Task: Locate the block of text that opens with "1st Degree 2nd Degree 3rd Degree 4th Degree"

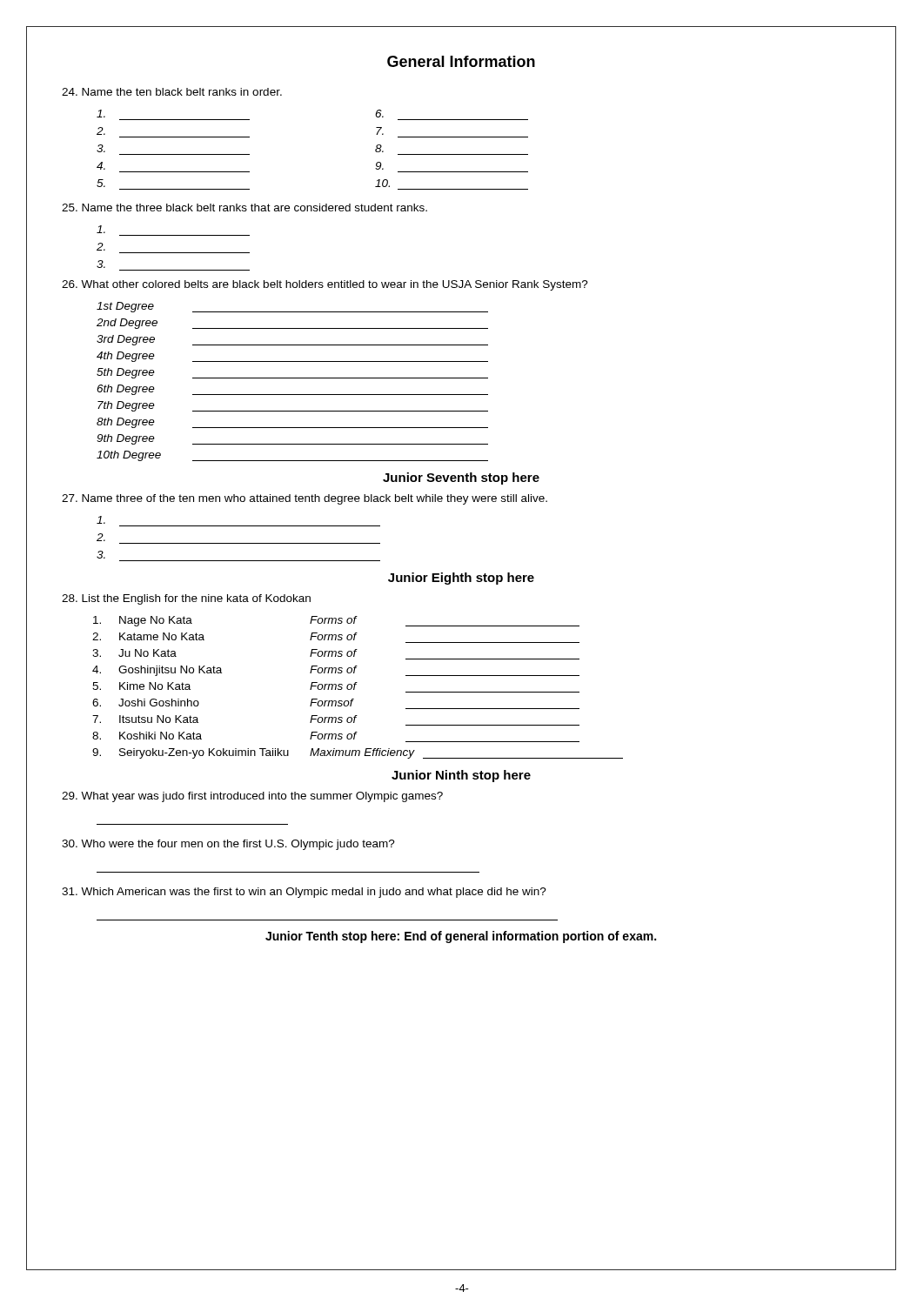Action: click(479, 380)
